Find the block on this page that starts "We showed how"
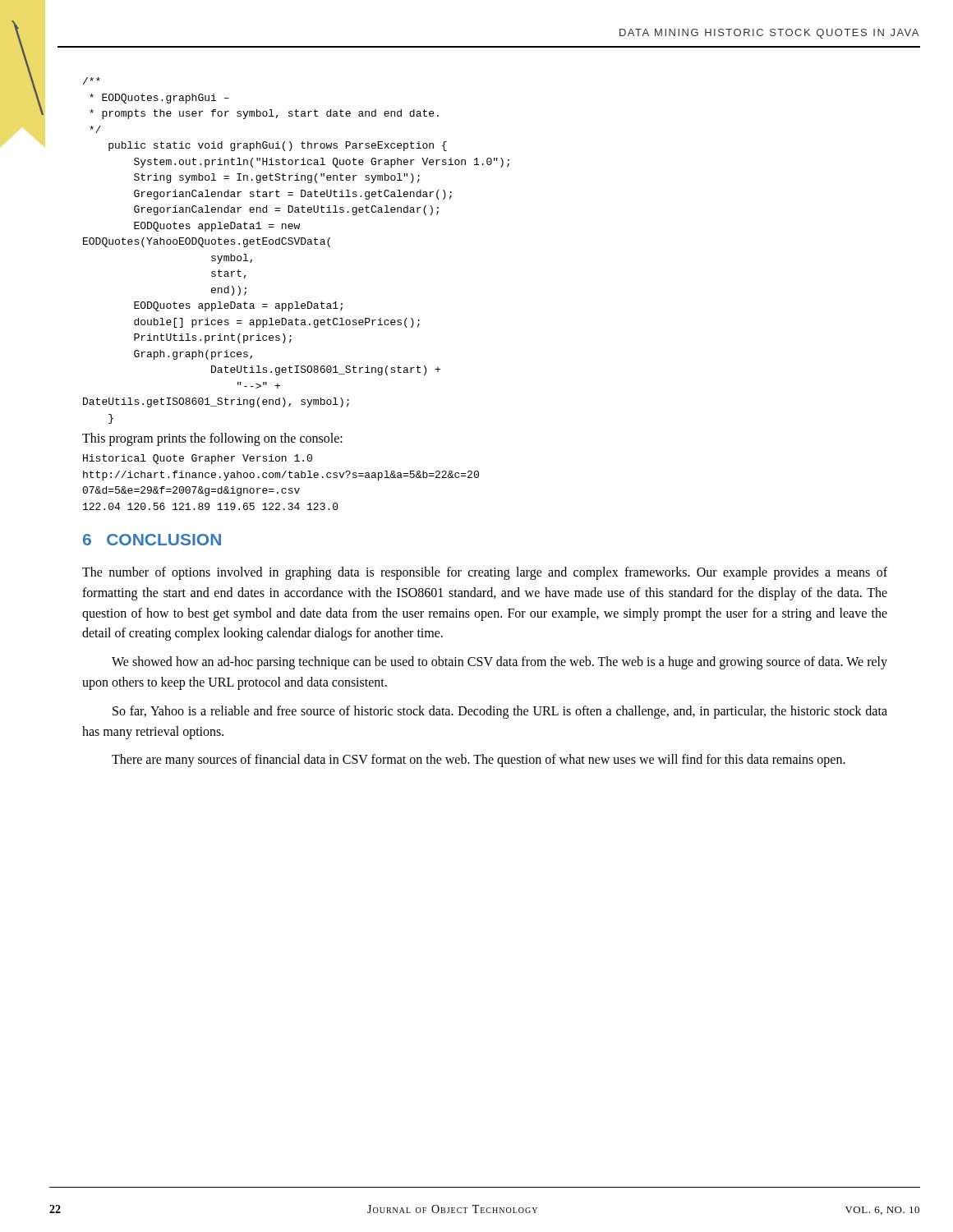The width and height of the screenshot is (953, 1232). point(485,672)
